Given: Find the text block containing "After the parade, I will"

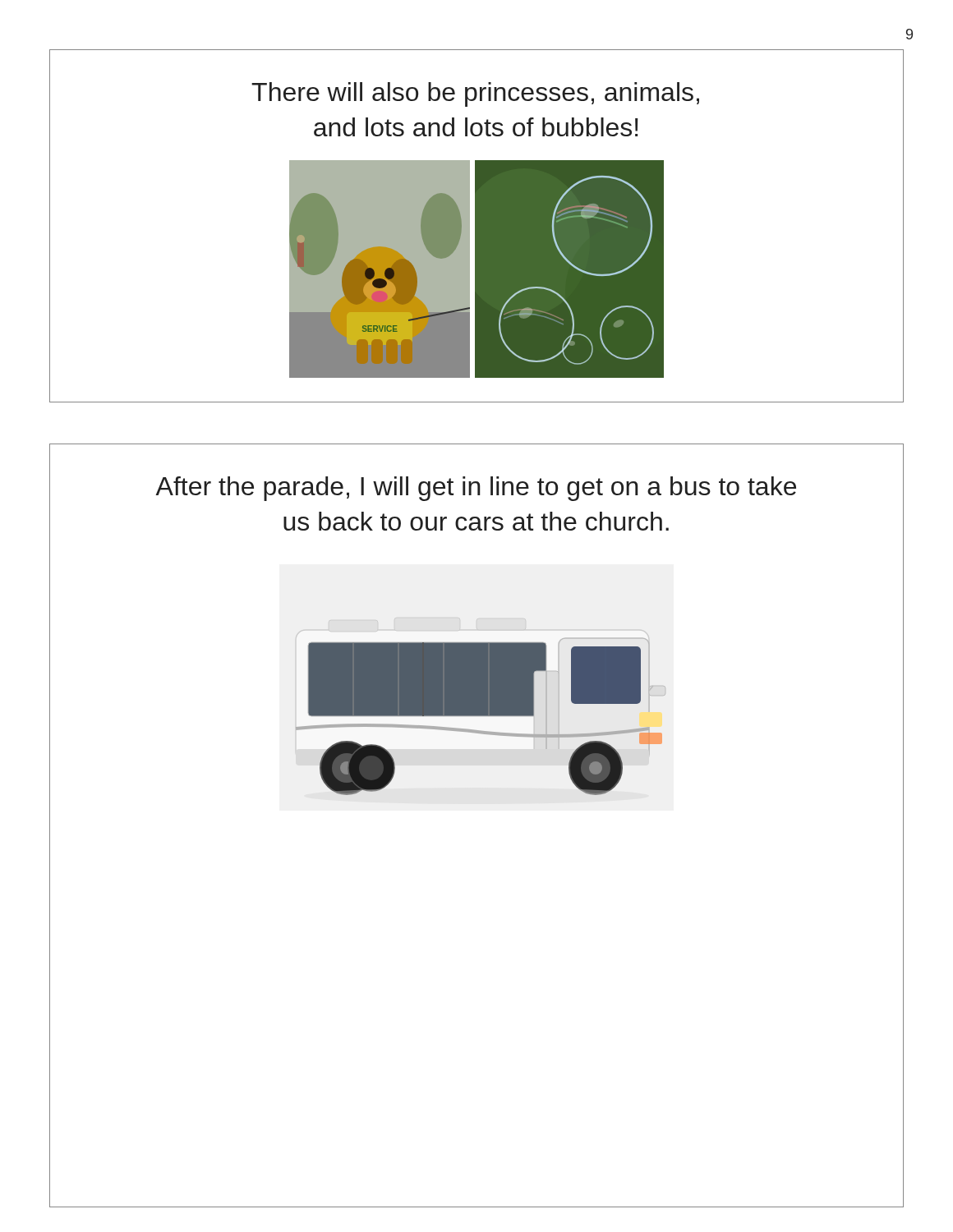Looking at the screenshot, I should pyautogui.click(x=476, y=504).
